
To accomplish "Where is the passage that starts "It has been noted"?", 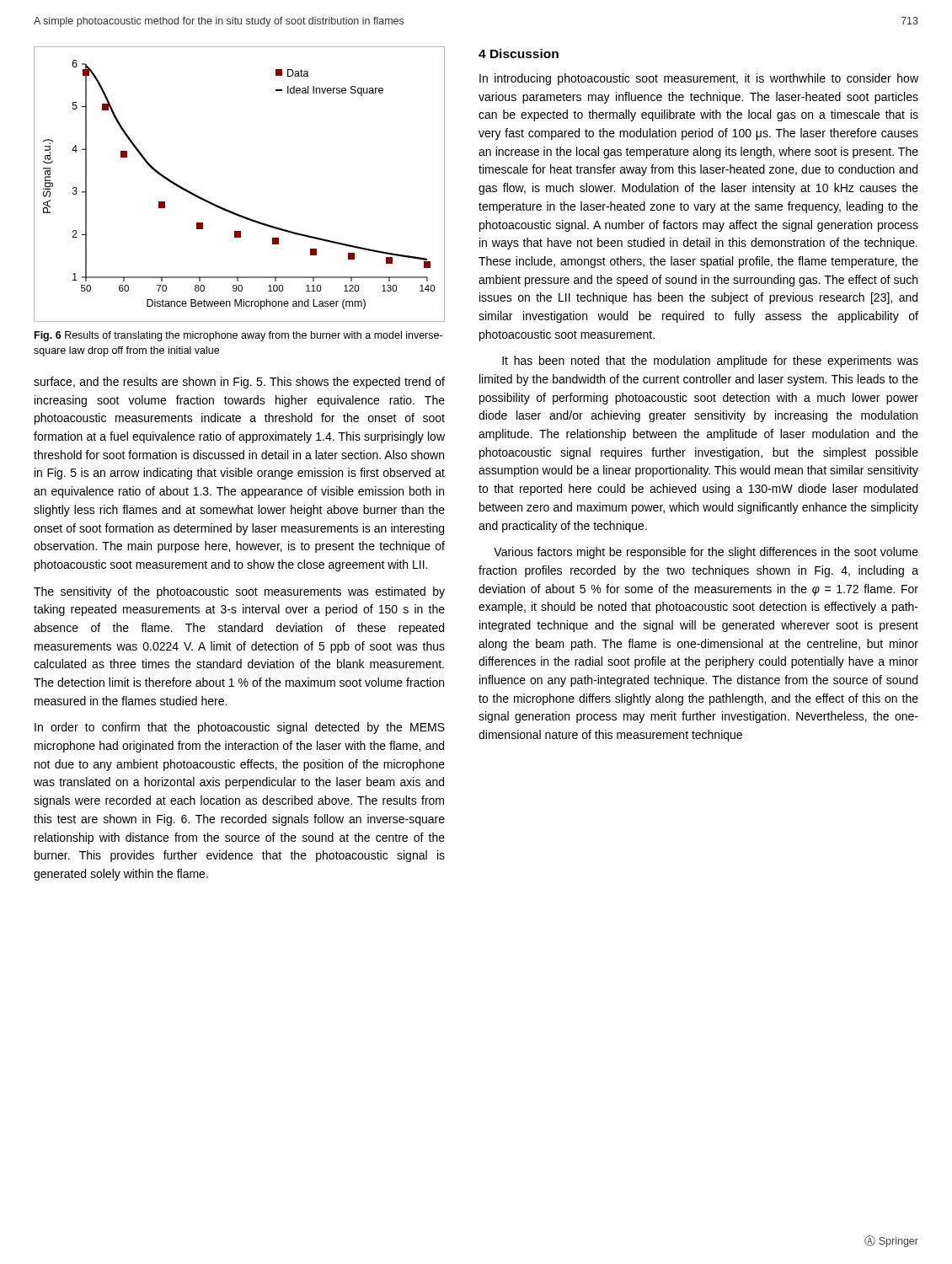I will pos(698,443).
